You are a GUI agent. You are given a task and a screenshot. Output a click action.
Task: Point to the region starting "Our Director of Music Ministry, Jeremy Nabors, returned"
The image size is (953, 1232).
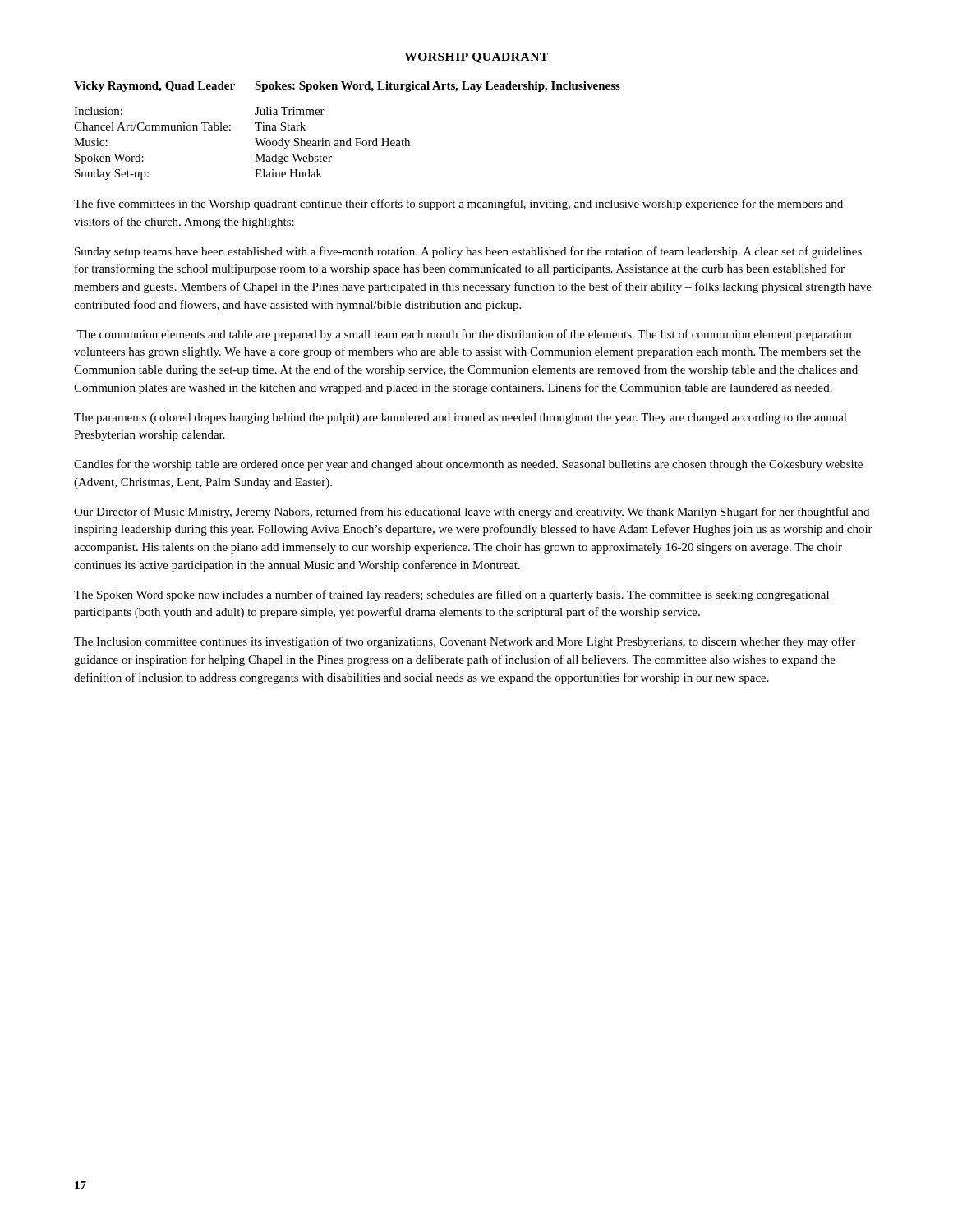click(x=473, y=538)
